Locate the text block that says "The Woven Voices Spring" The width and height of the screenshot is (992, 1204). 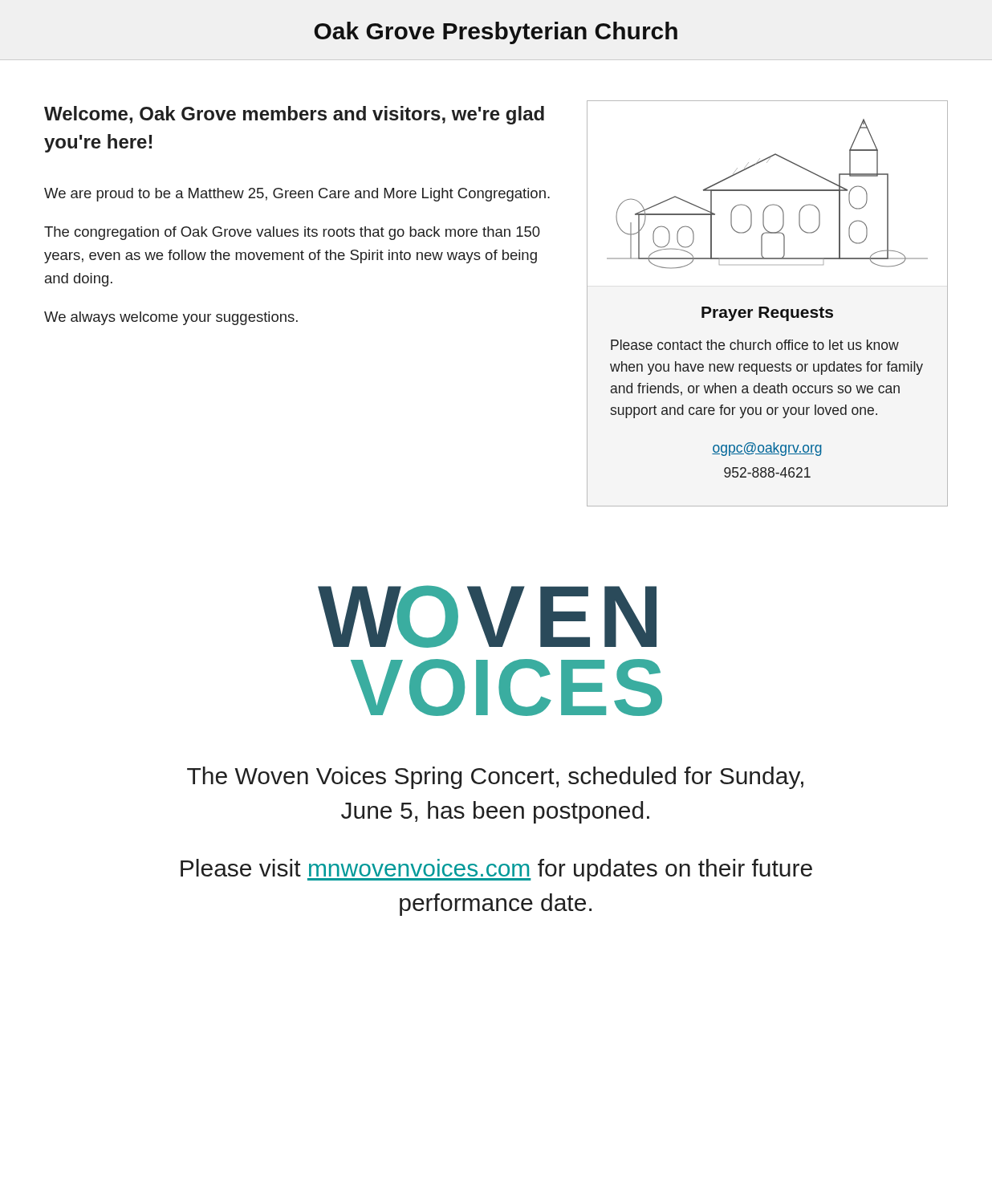click(x=496, y=793)
